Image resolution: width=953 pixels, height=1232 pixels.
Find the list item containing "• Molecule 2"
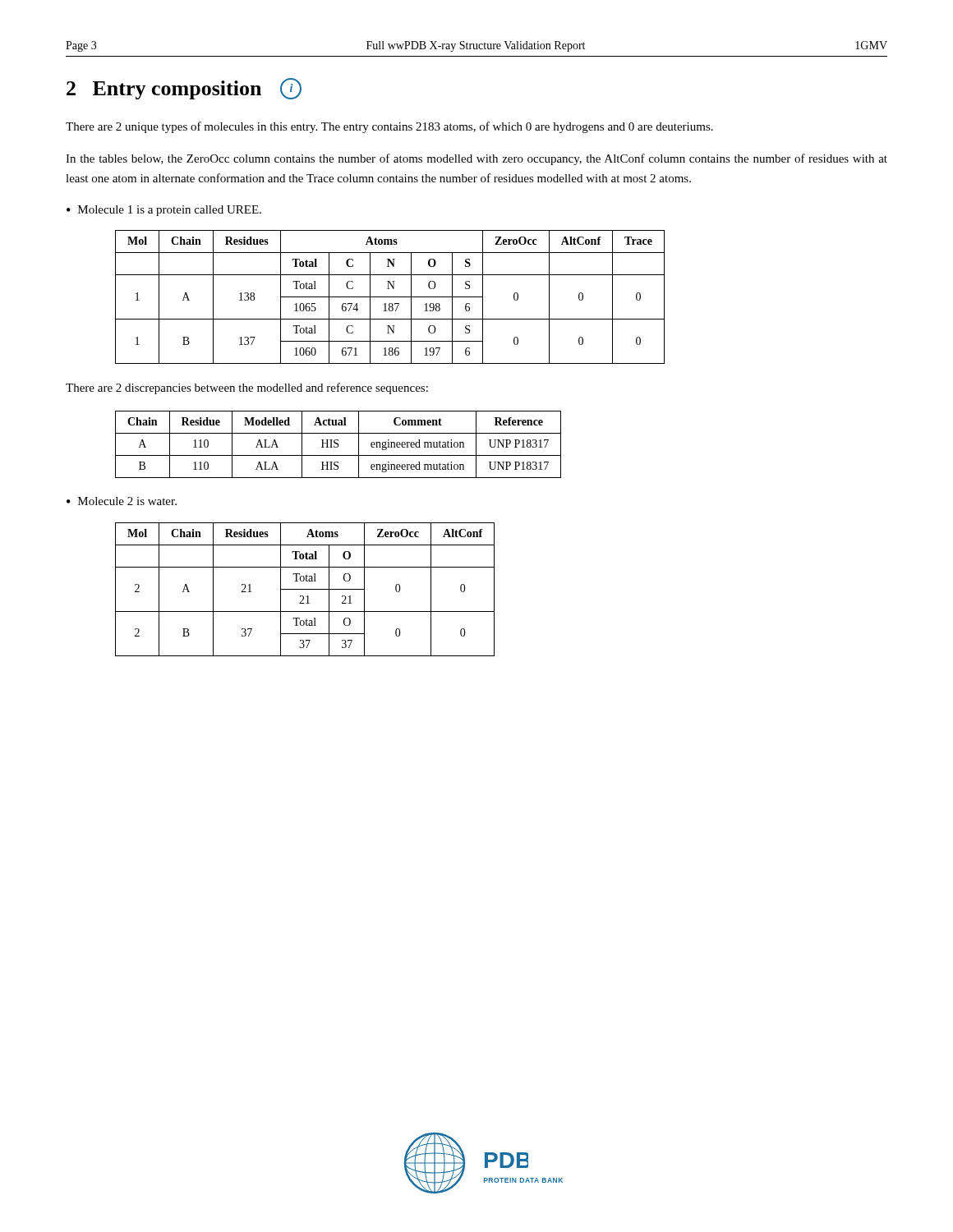click(x=122, y=503)
